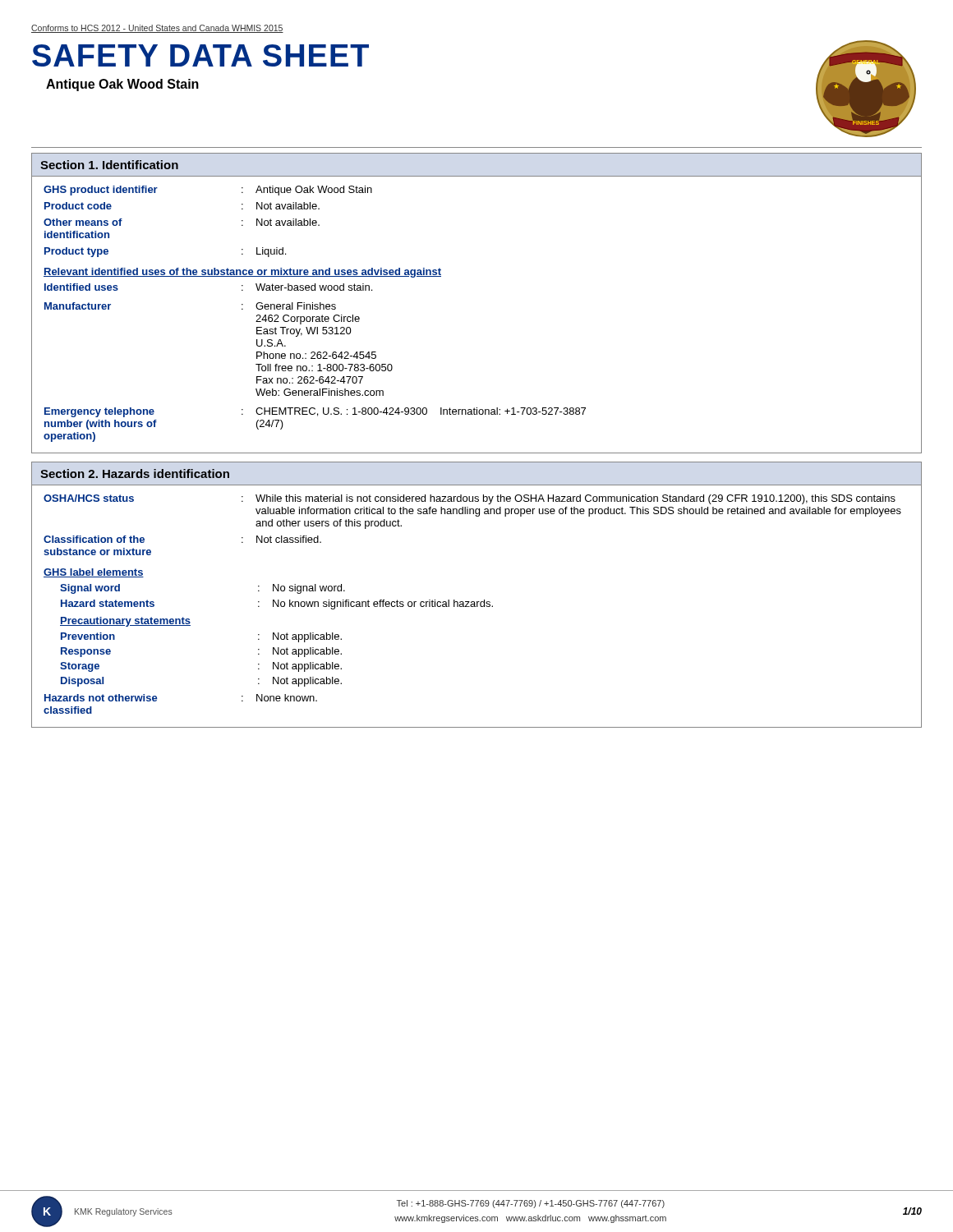Select the text that reads "Other means ofidentification : Not available."
Screen dimensions: 1232x953
(x=79, y=222)
